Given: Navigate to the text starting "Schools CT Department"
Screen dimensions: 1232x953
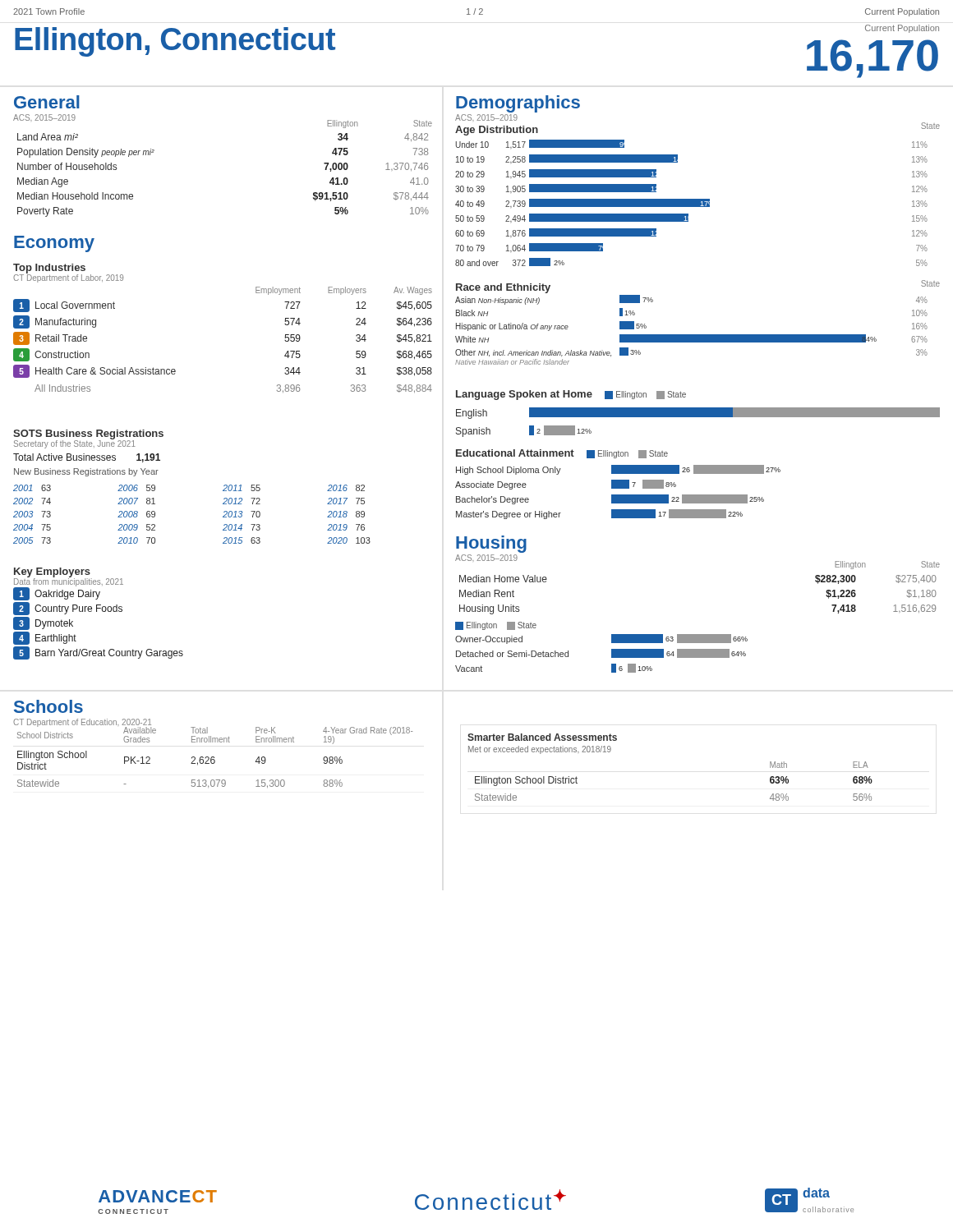Looking at the screenshot, I should pos(82,712).
